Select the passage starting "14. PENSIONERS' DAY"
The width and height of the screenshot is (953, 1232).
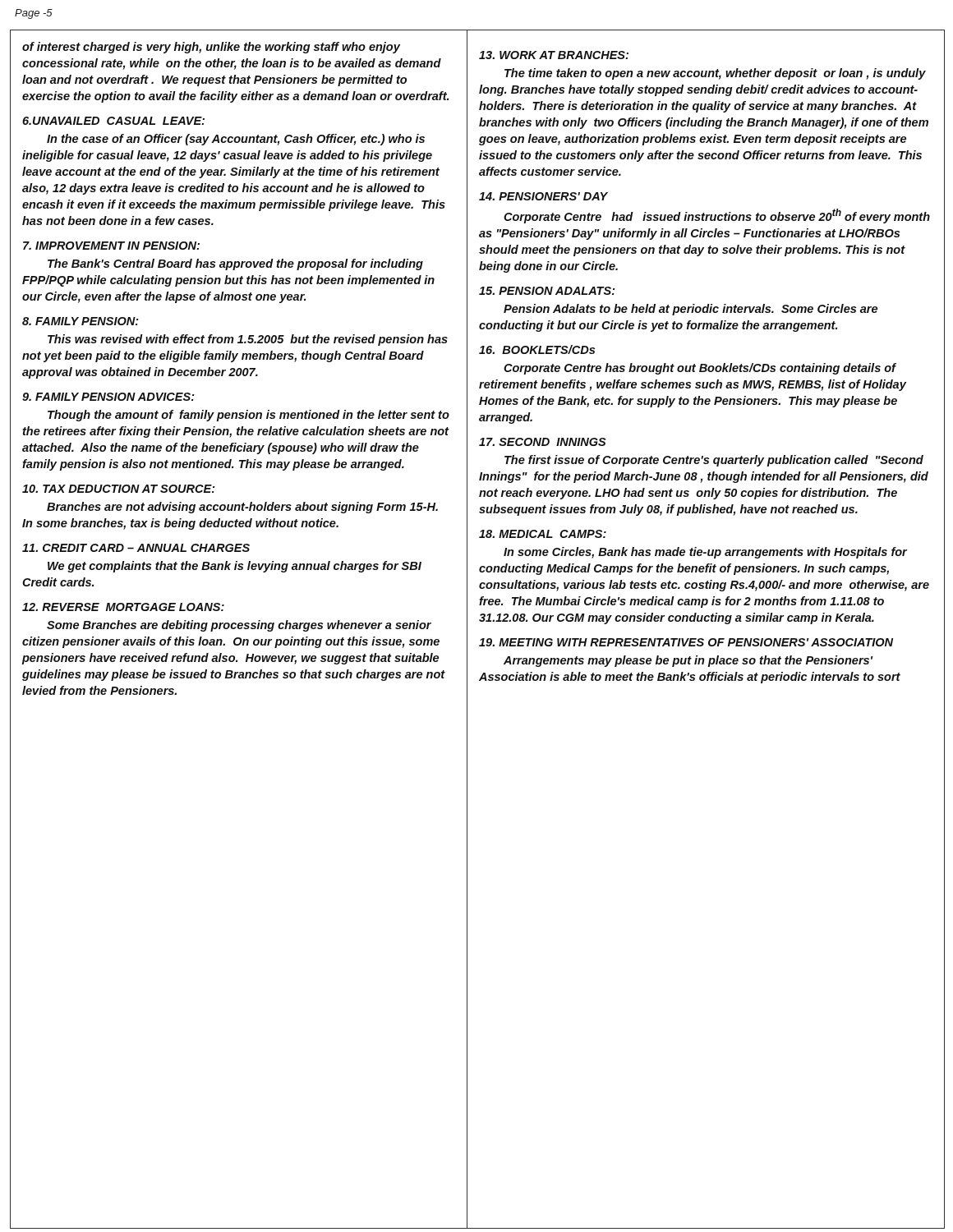(x=543, y=196)
